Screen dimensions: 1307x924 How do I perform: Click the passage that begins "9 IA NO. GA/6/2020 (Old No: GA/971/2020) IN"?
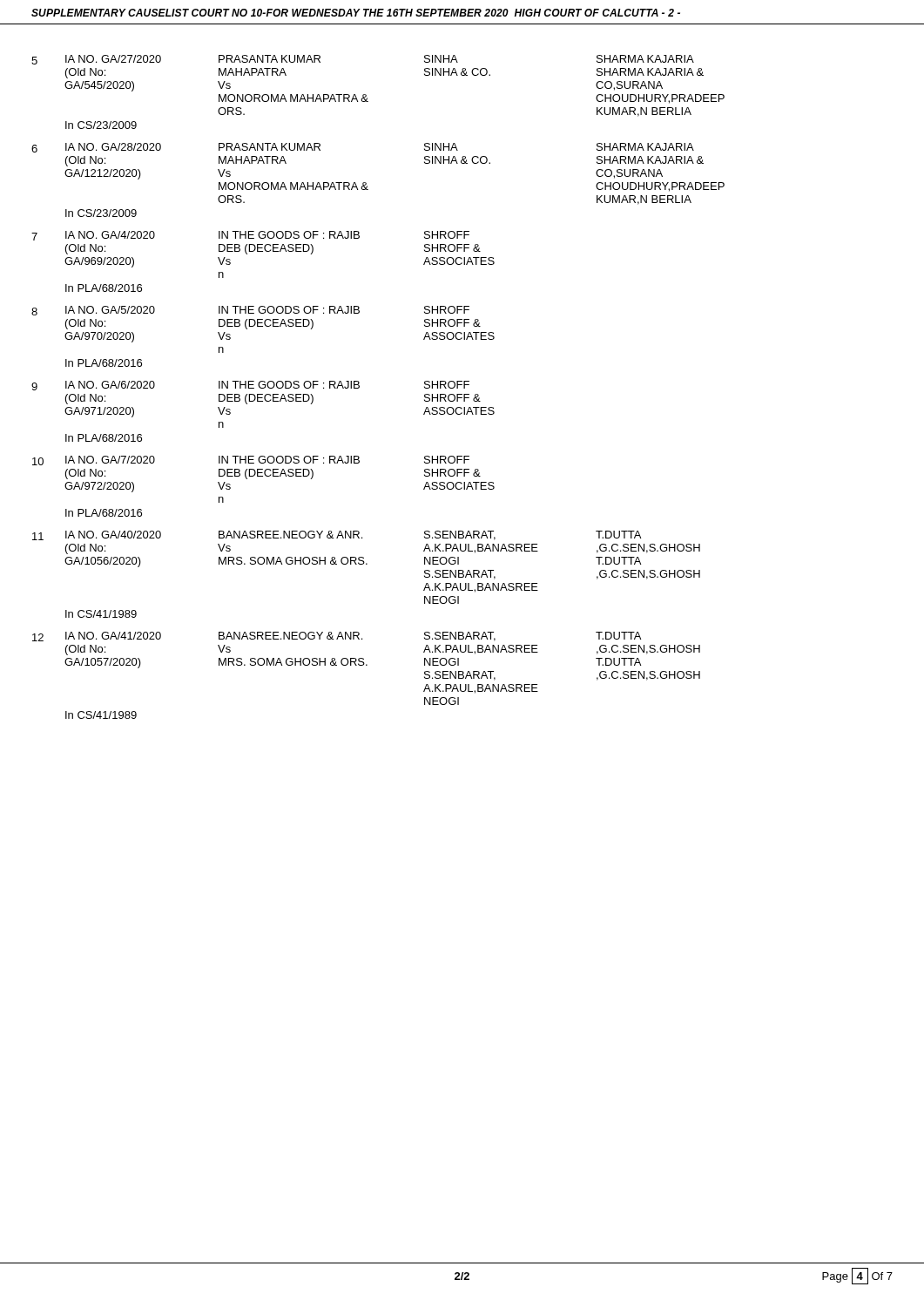click(462, 404)
